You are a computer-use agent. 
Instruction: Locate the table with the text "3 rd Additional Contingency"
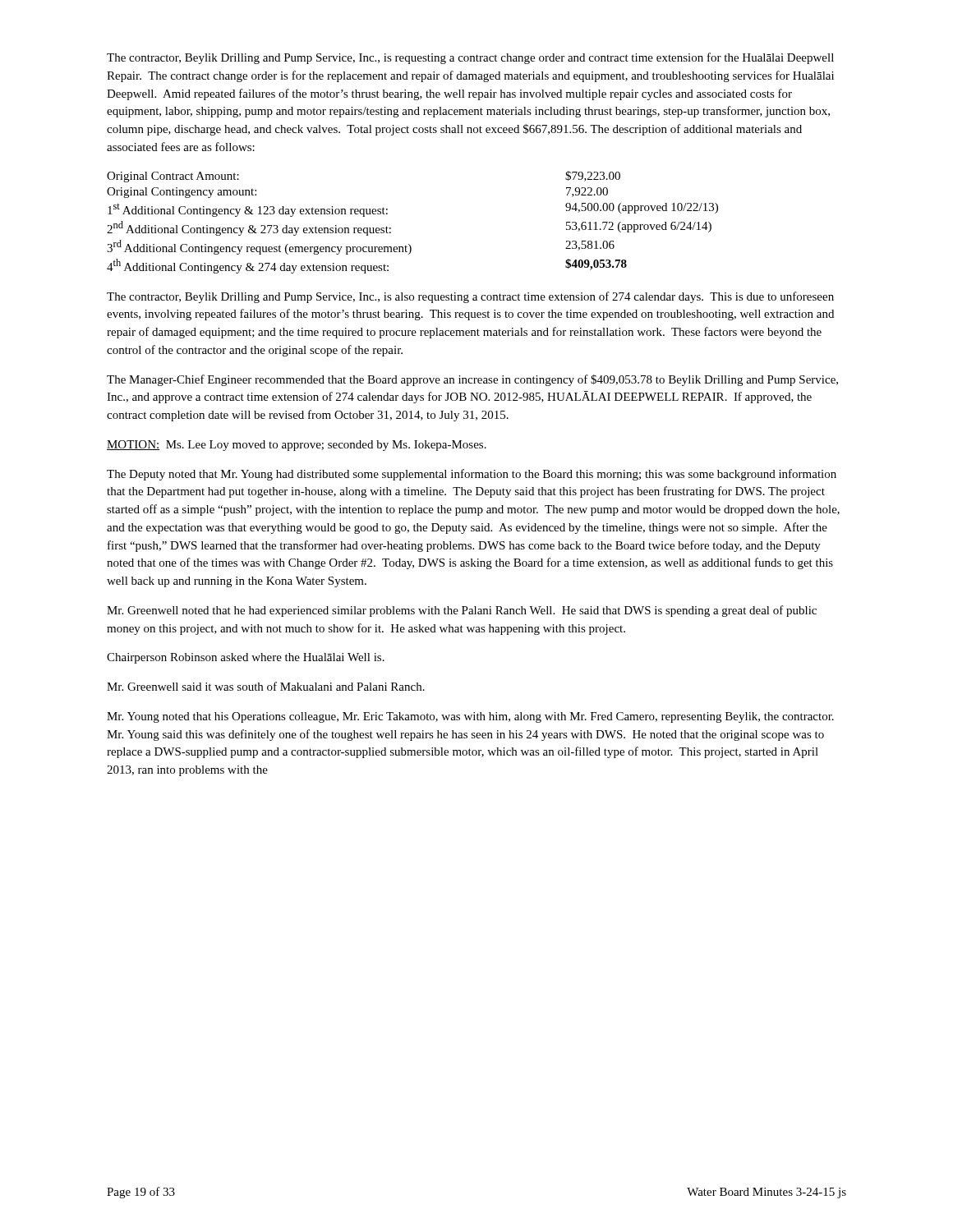click(x=476, y=221)
